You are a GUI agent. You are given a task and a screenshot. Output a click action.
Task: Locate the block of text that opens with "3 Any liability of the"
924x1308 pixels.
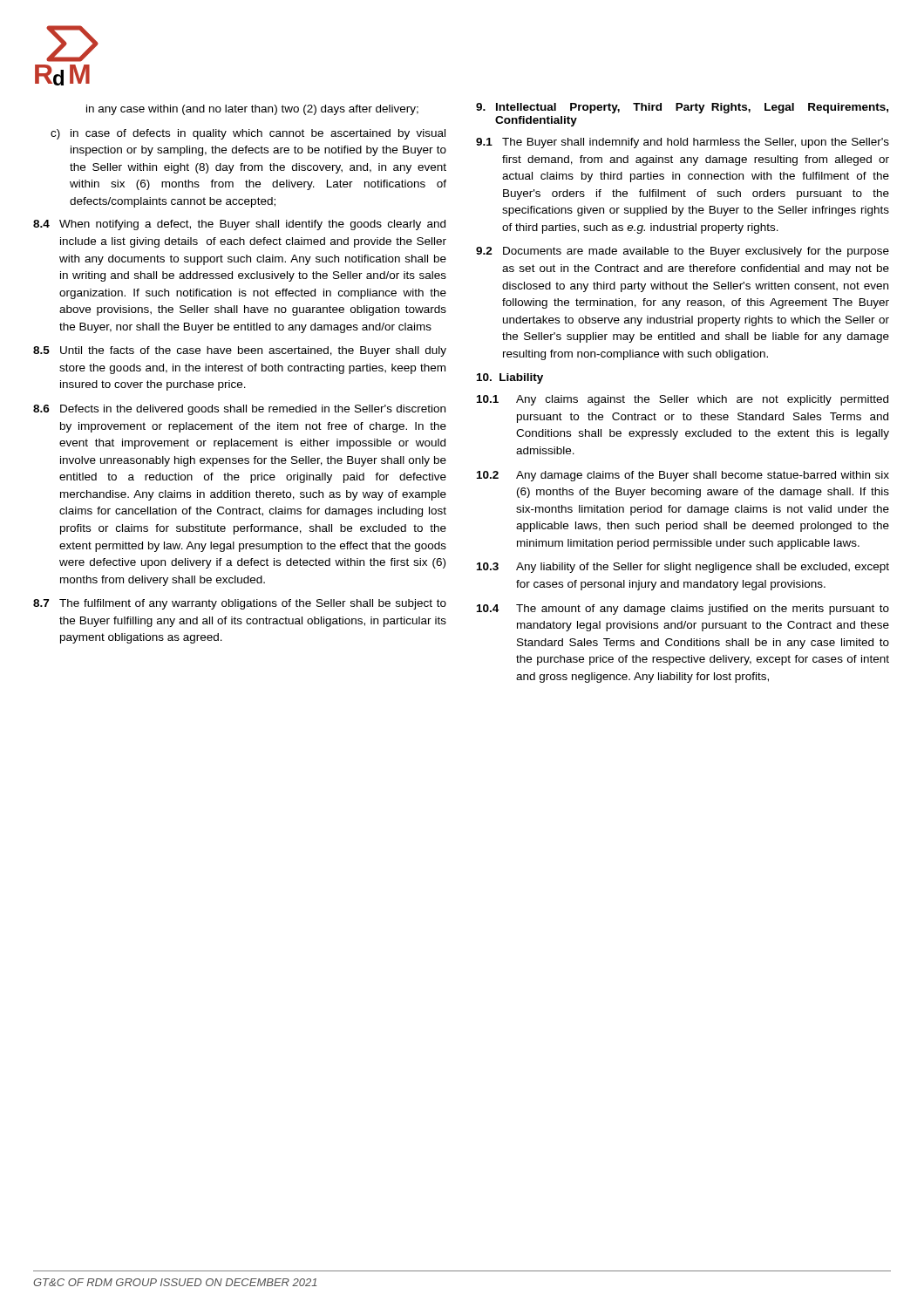point(683,575)
